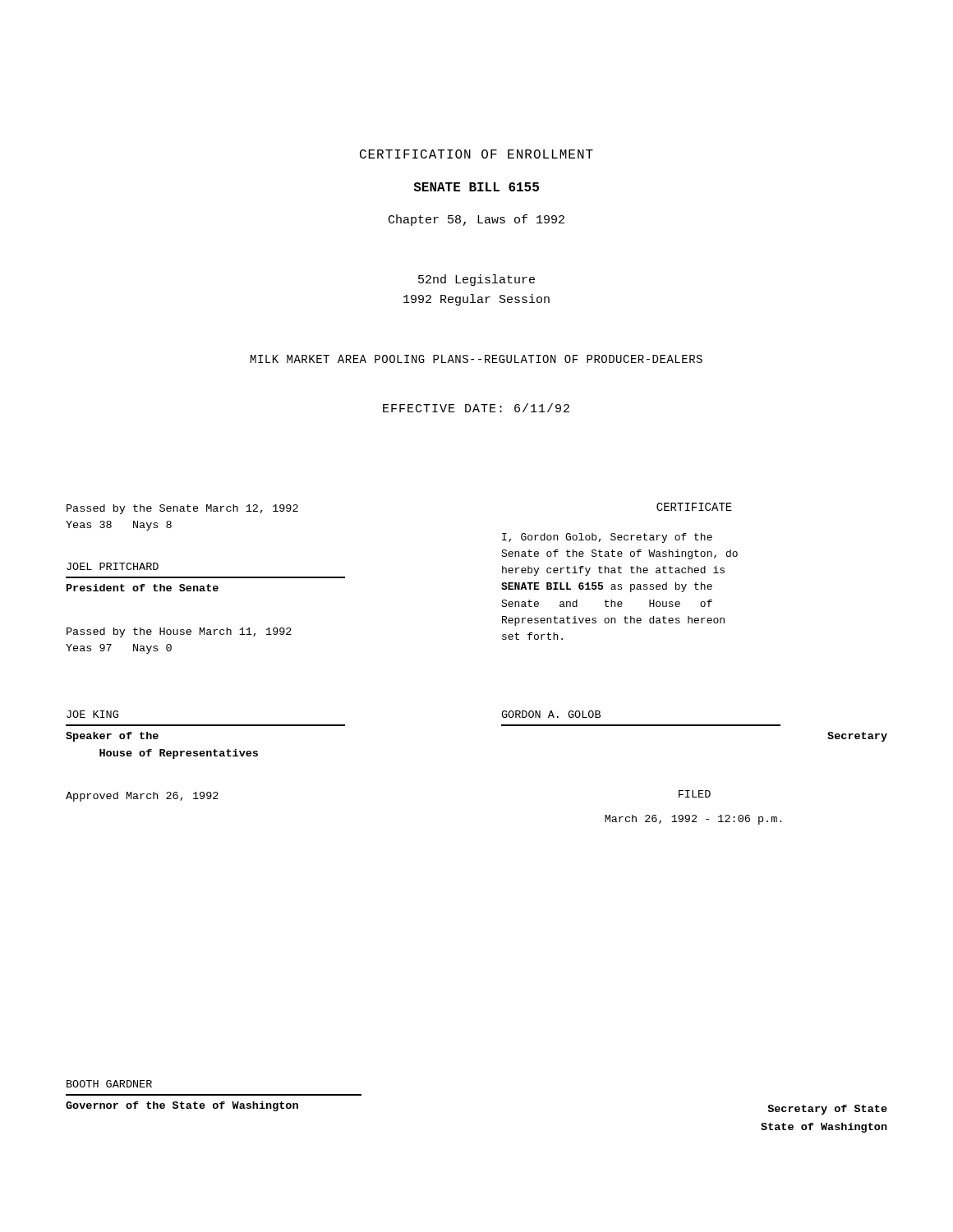
Task: Locate the section header that says "MILK MARKET AREA POOLING"
Action: tap(476, 360)
